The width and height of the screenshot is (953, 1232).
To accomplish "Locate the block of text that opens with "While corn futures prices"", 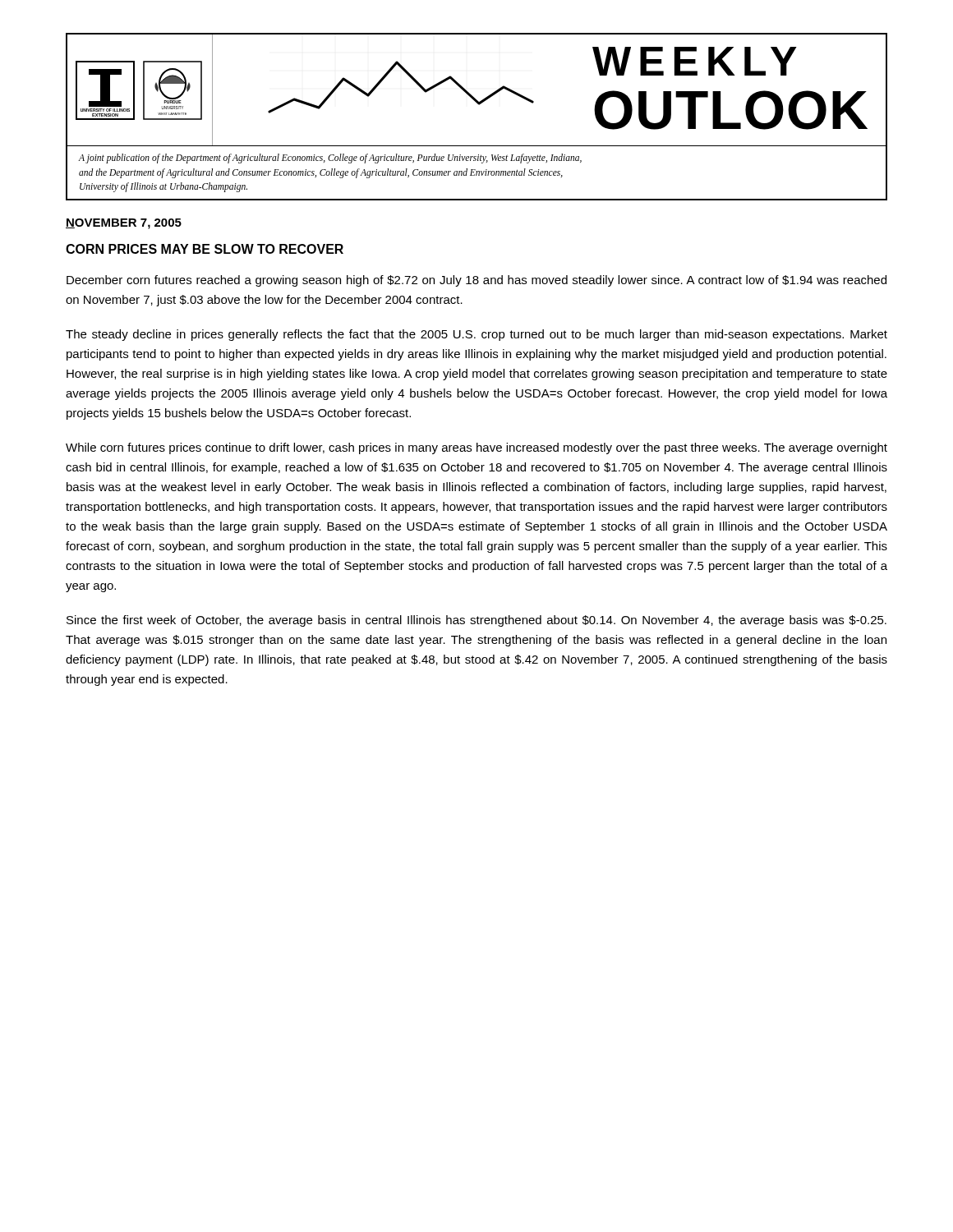I will (476, 516).
